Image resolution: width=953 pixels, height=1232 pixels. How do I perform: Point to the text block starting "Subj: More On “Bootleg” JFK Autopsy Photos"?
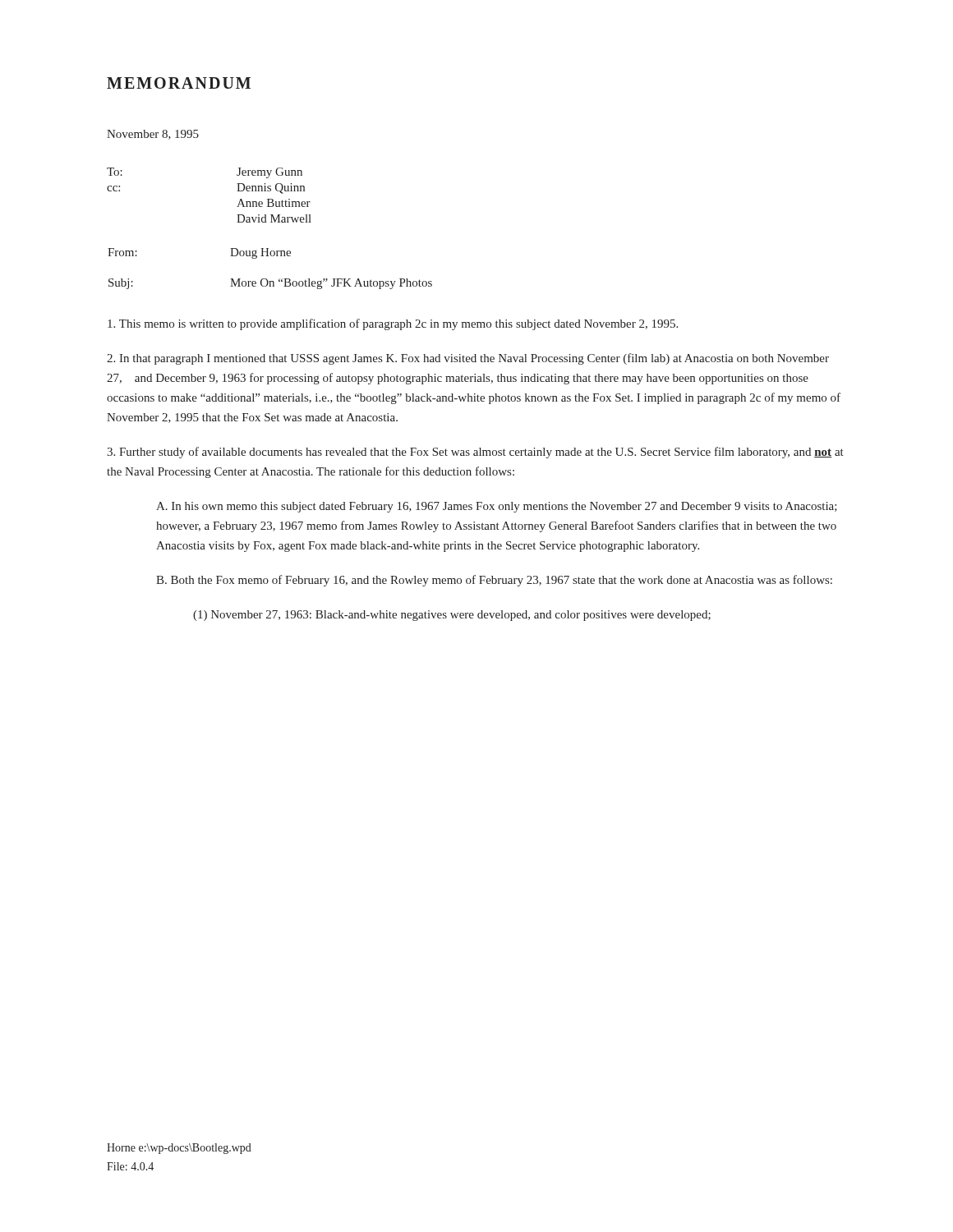(x=270, y=283)
